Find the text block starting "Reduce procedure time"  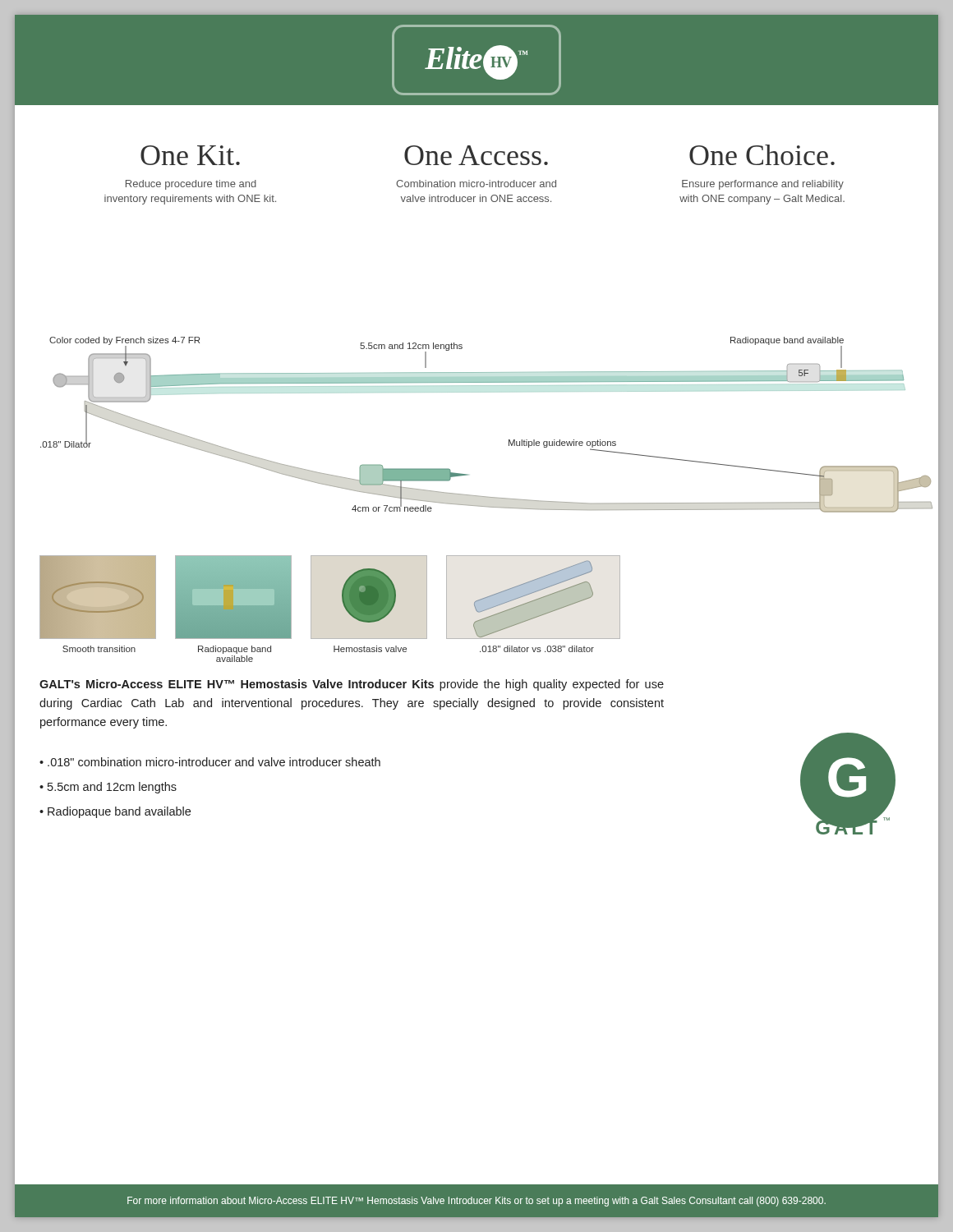191,191
